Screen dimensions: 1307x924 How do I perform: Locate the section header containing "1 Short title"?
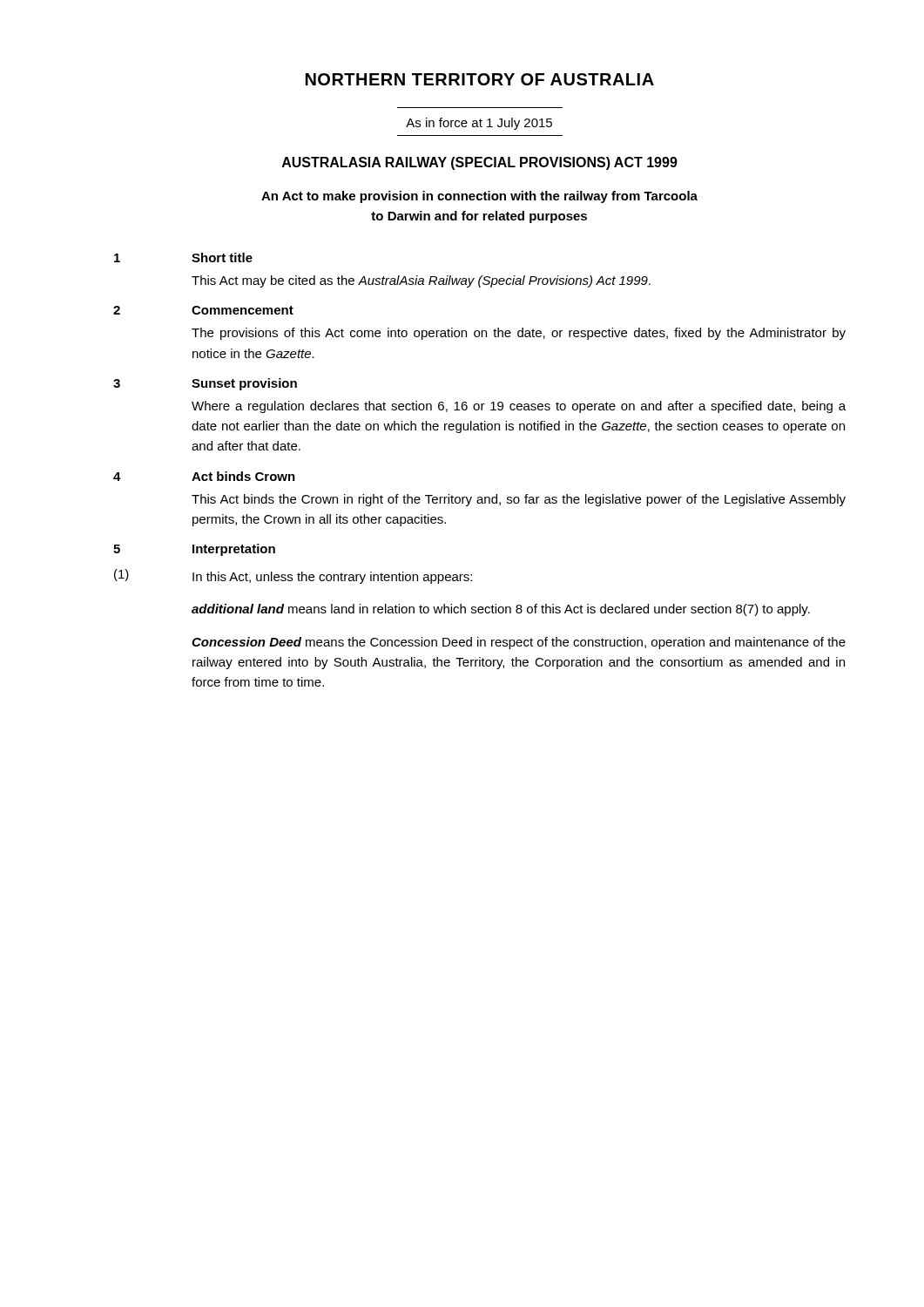click(183, 257)
